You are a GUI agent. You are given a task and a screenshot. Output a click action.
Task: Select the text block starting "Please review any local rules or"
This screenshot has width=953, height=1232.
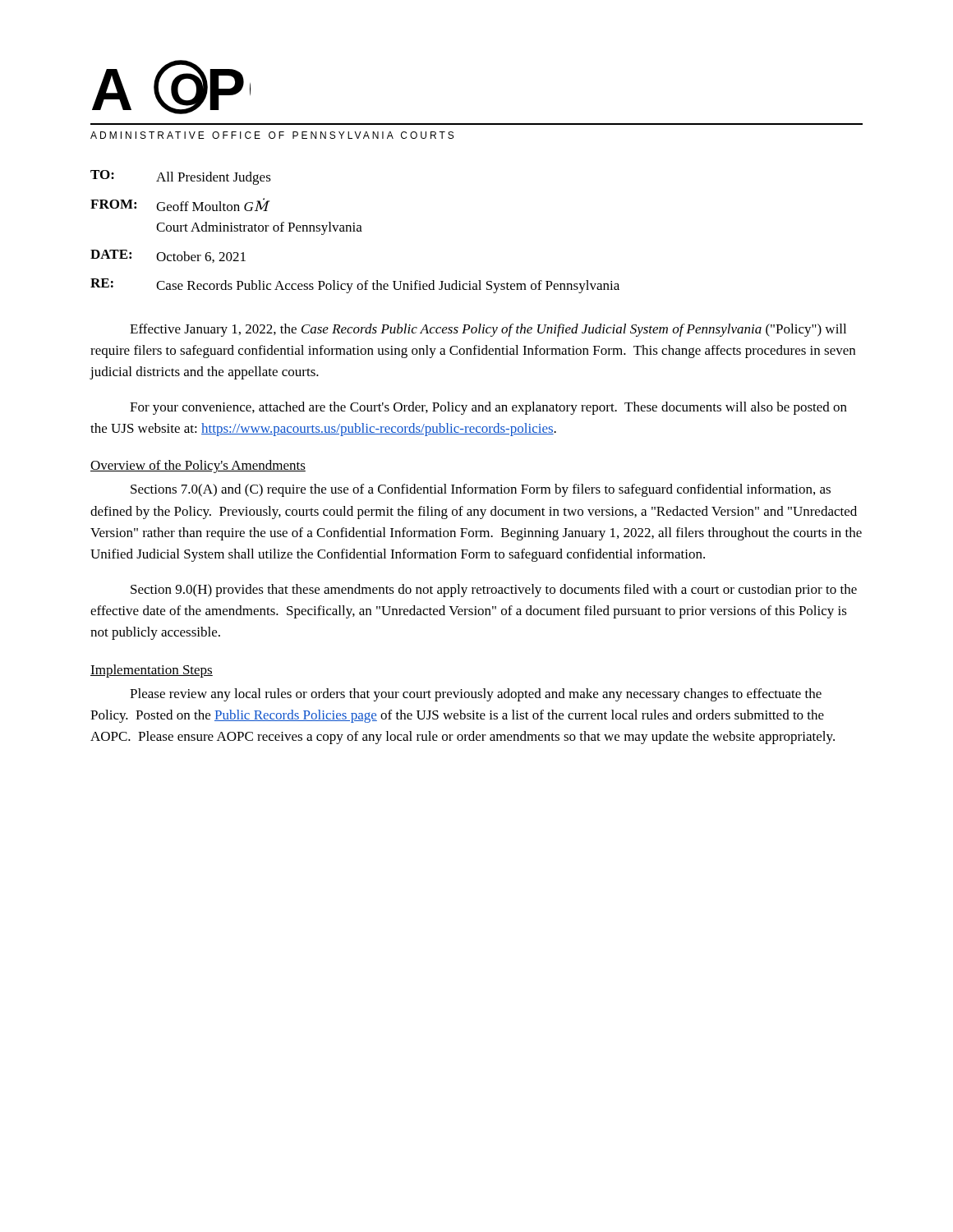(x=476, y=715)
